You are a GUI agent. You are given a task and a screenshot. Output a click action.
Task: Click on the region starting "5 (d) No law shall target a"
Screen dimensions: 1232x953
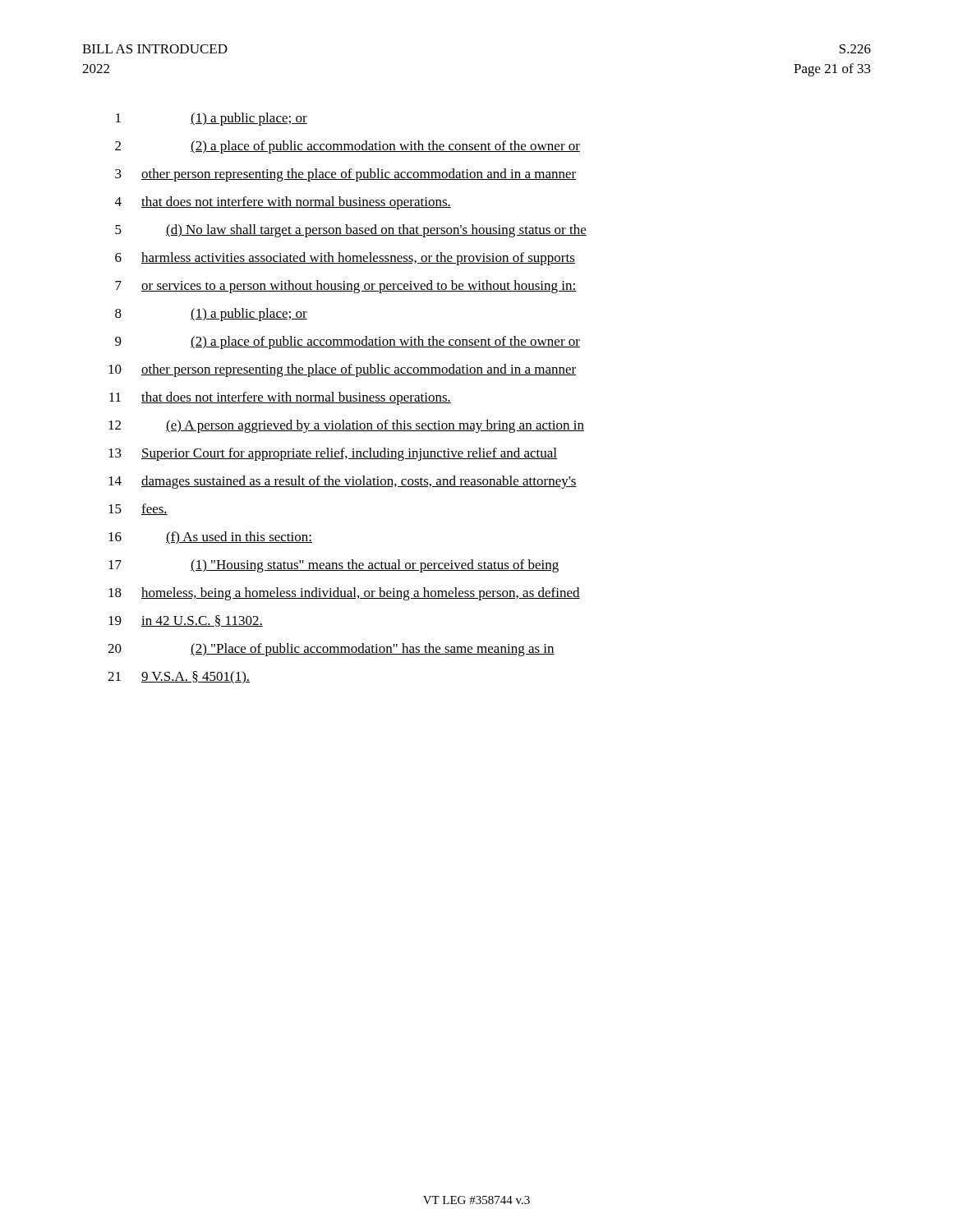476,230
